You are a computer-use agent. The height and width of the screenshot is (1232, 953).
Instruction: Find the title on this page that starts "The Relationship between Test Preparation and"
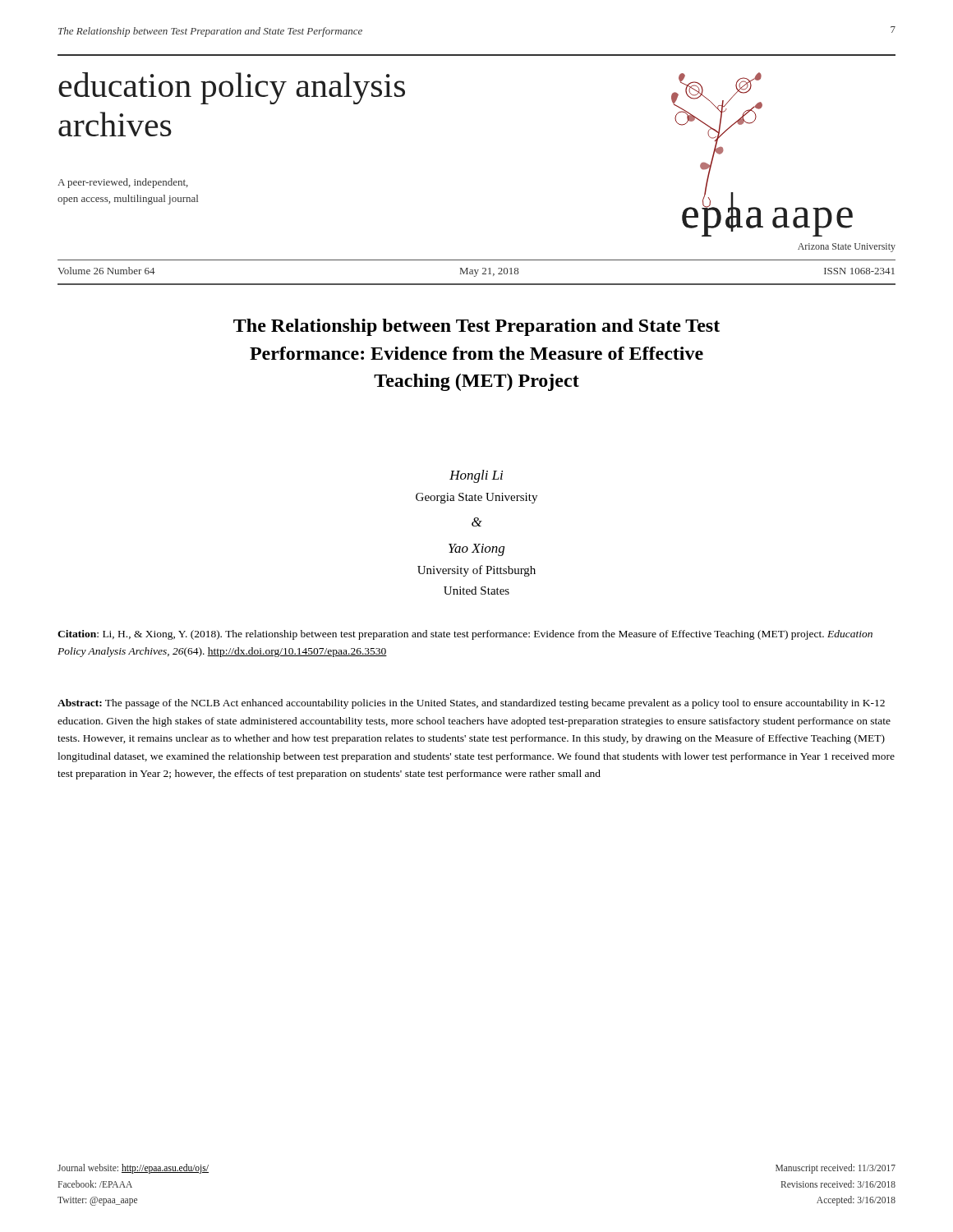[476, 353]
